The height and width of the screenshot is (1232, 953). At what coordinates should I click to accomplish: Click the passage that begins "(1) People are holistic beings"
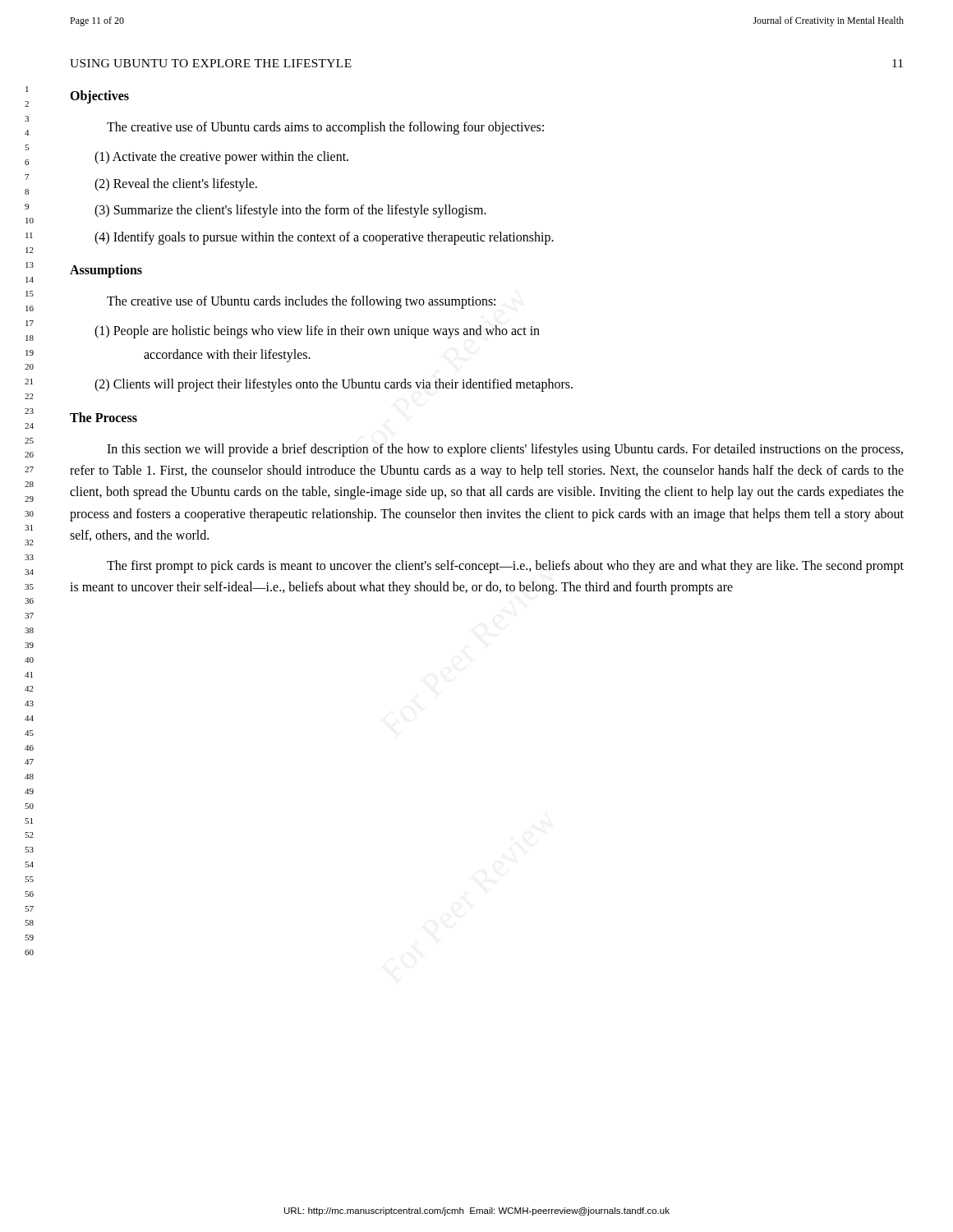tap(317, 331)
